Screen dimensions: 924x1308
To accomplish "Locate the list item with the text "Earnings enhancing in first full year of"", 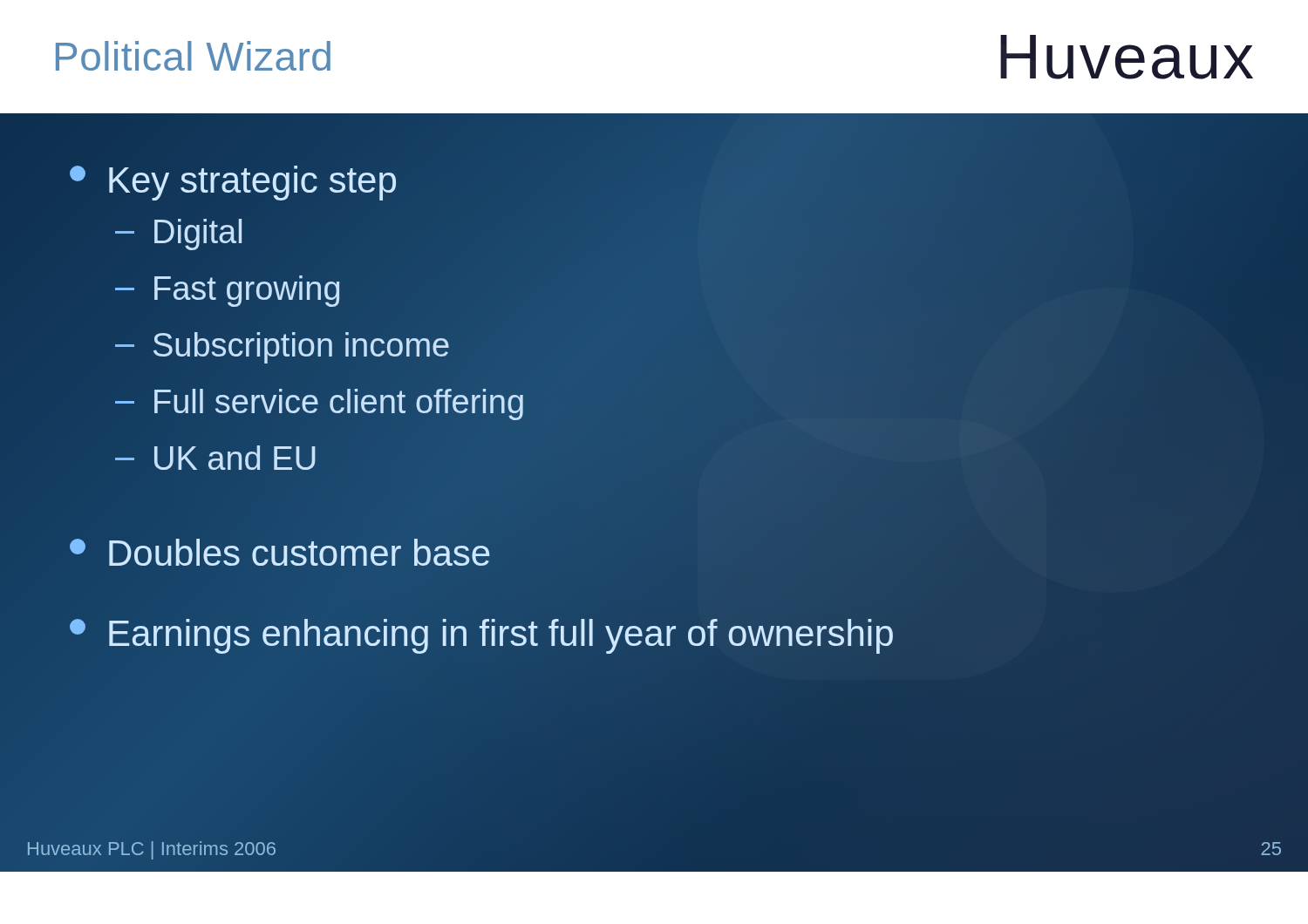I will point(500,633).
